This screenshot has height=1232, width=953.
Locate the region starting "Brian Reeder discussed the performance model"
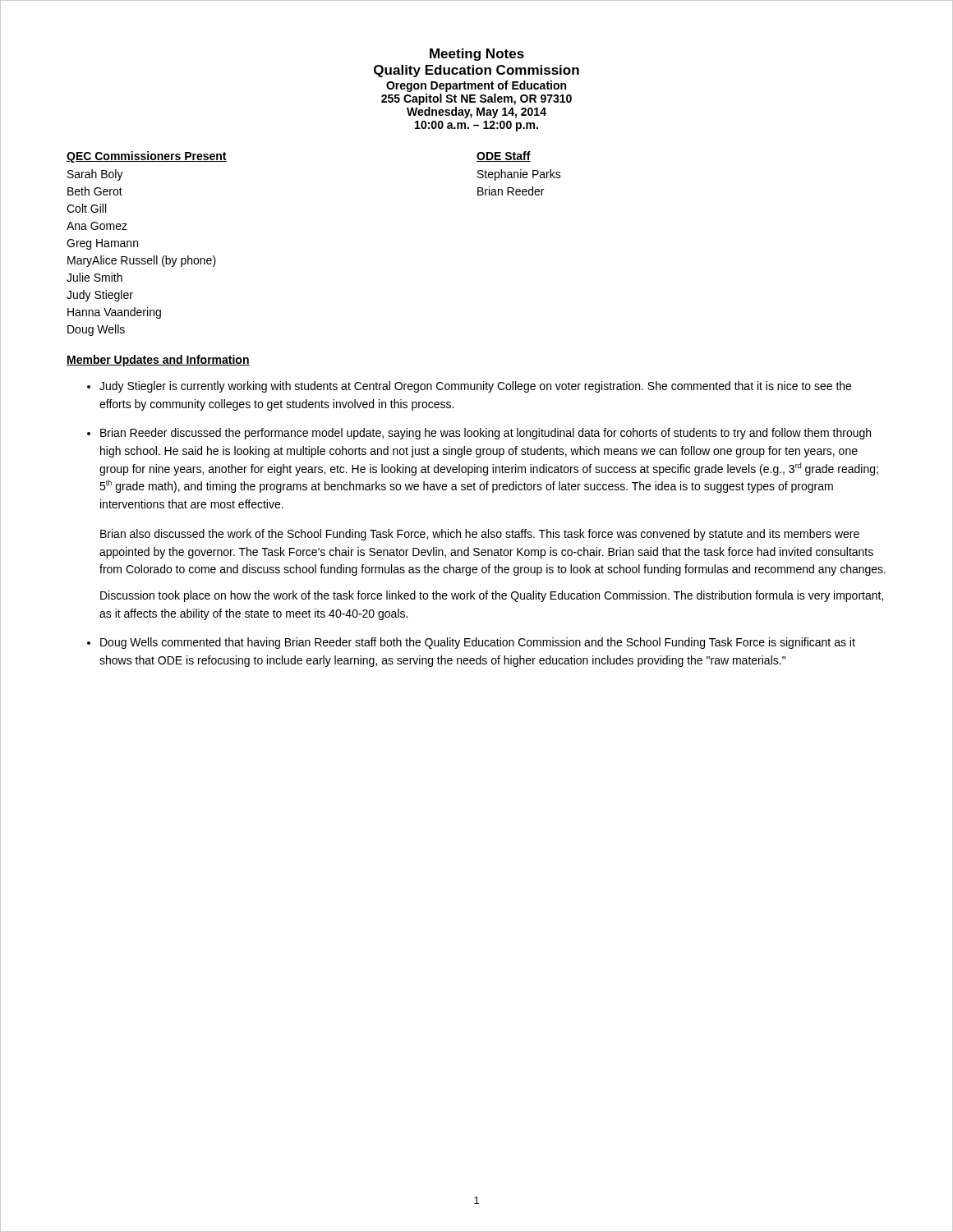489,469
